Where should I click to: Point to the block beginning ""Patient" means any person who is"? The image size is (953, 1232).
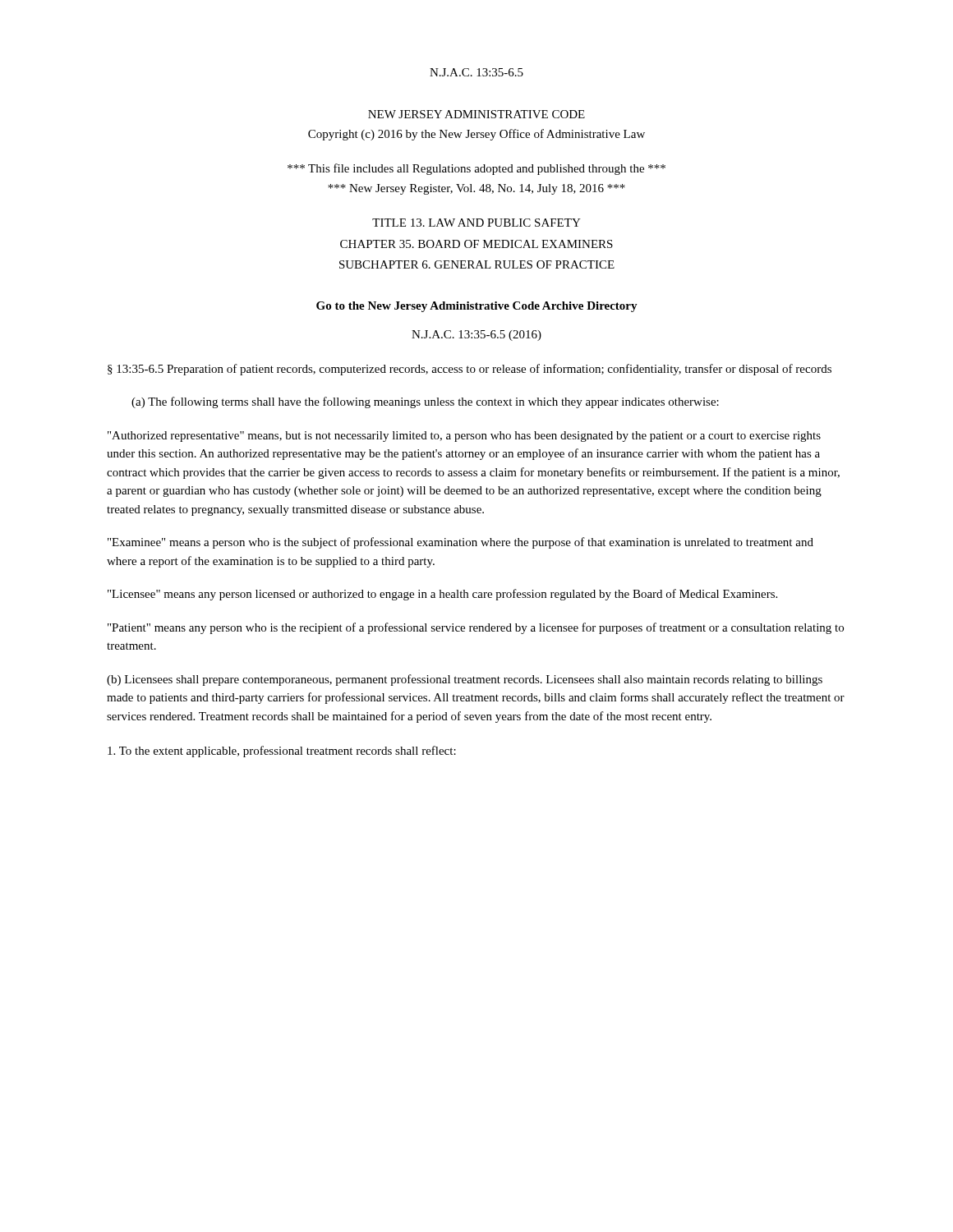tap(476, 636)
